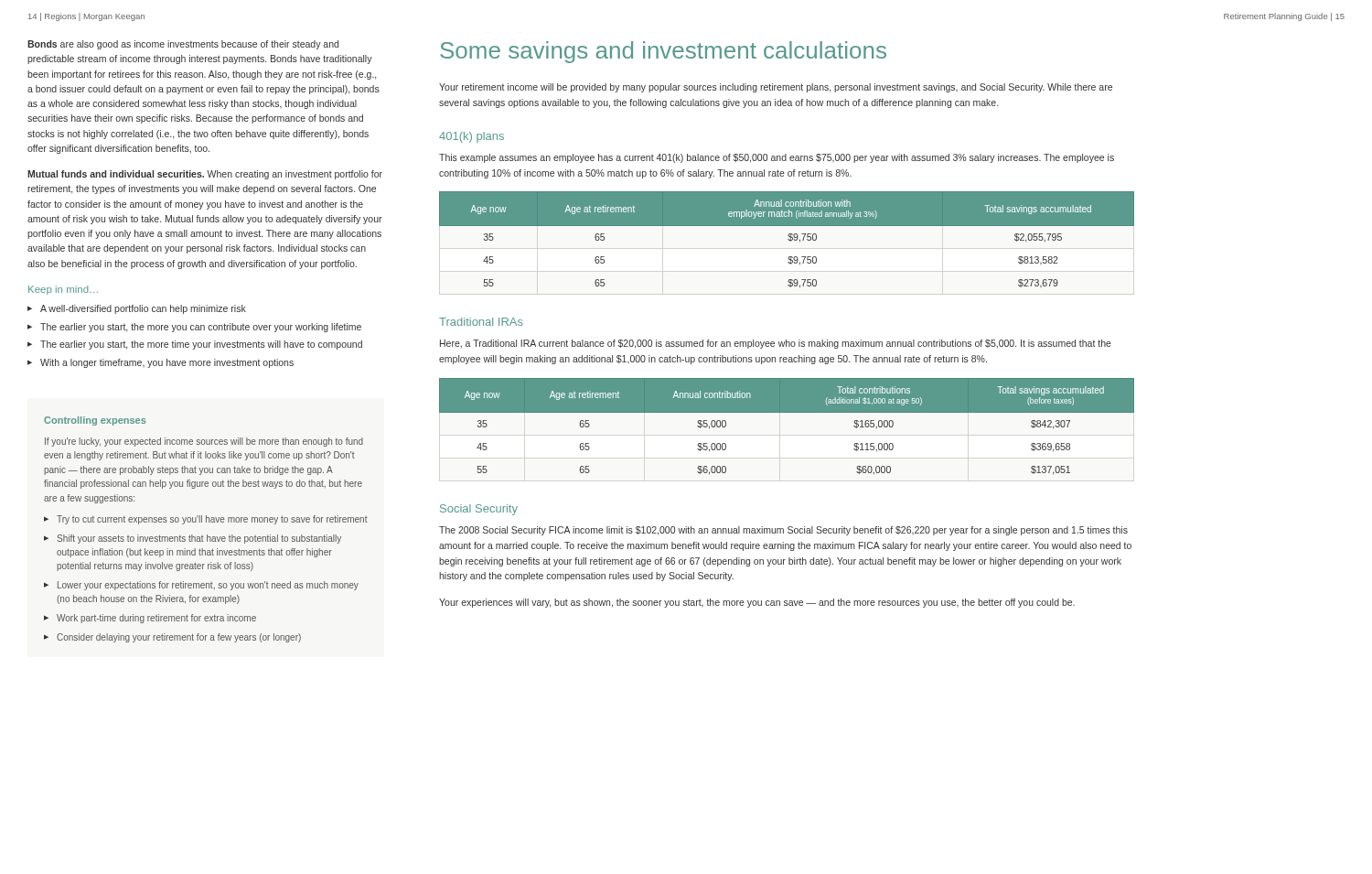The height and width of the screenshot is (874, 1372).
Task: Locate the element starting "If you're lucky, your expected income"
Action: [x=204, y=470]
